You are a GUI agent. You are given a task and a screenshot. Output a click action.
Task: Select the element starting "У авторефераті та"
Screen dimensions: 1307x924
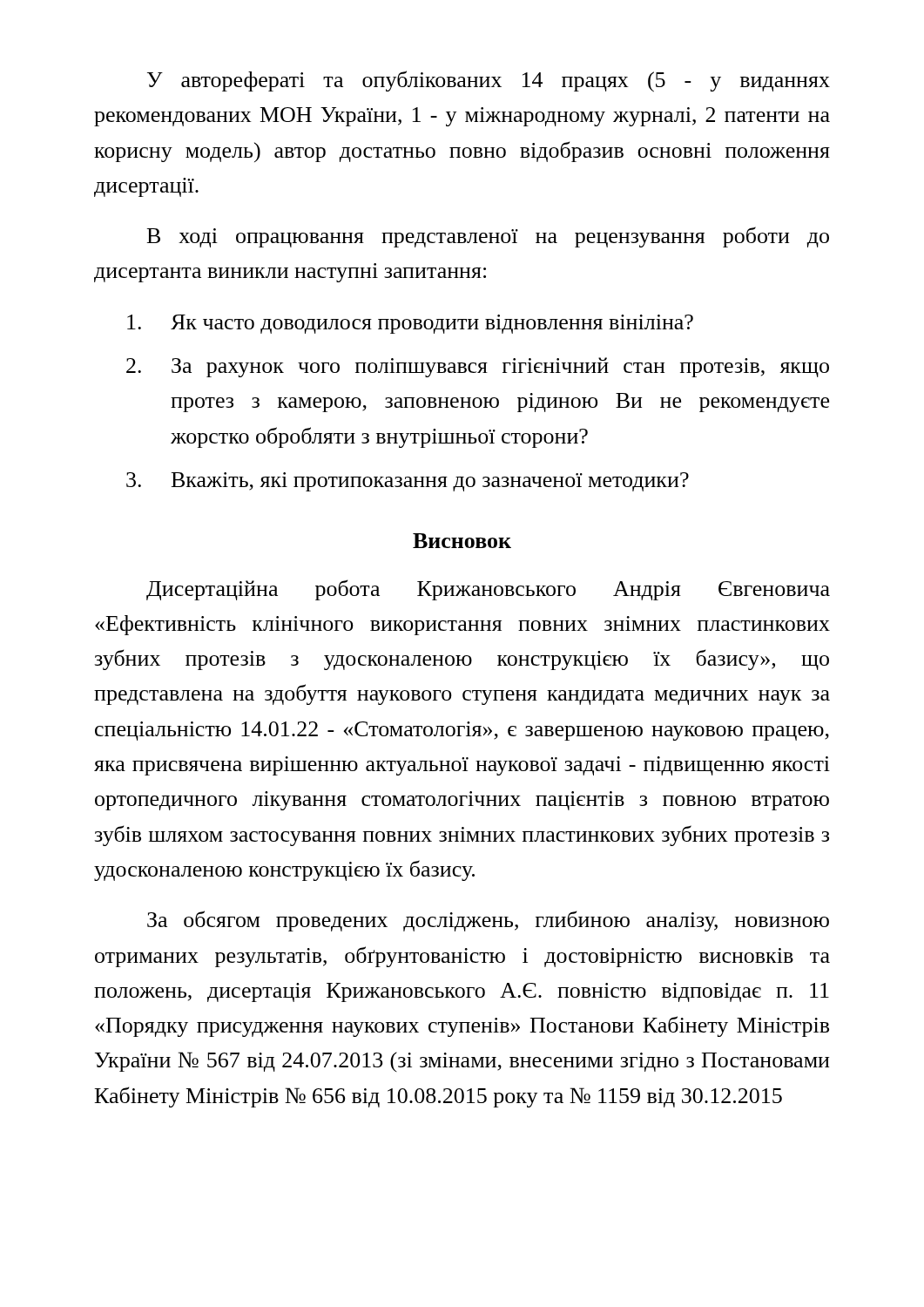pos(462,132)
